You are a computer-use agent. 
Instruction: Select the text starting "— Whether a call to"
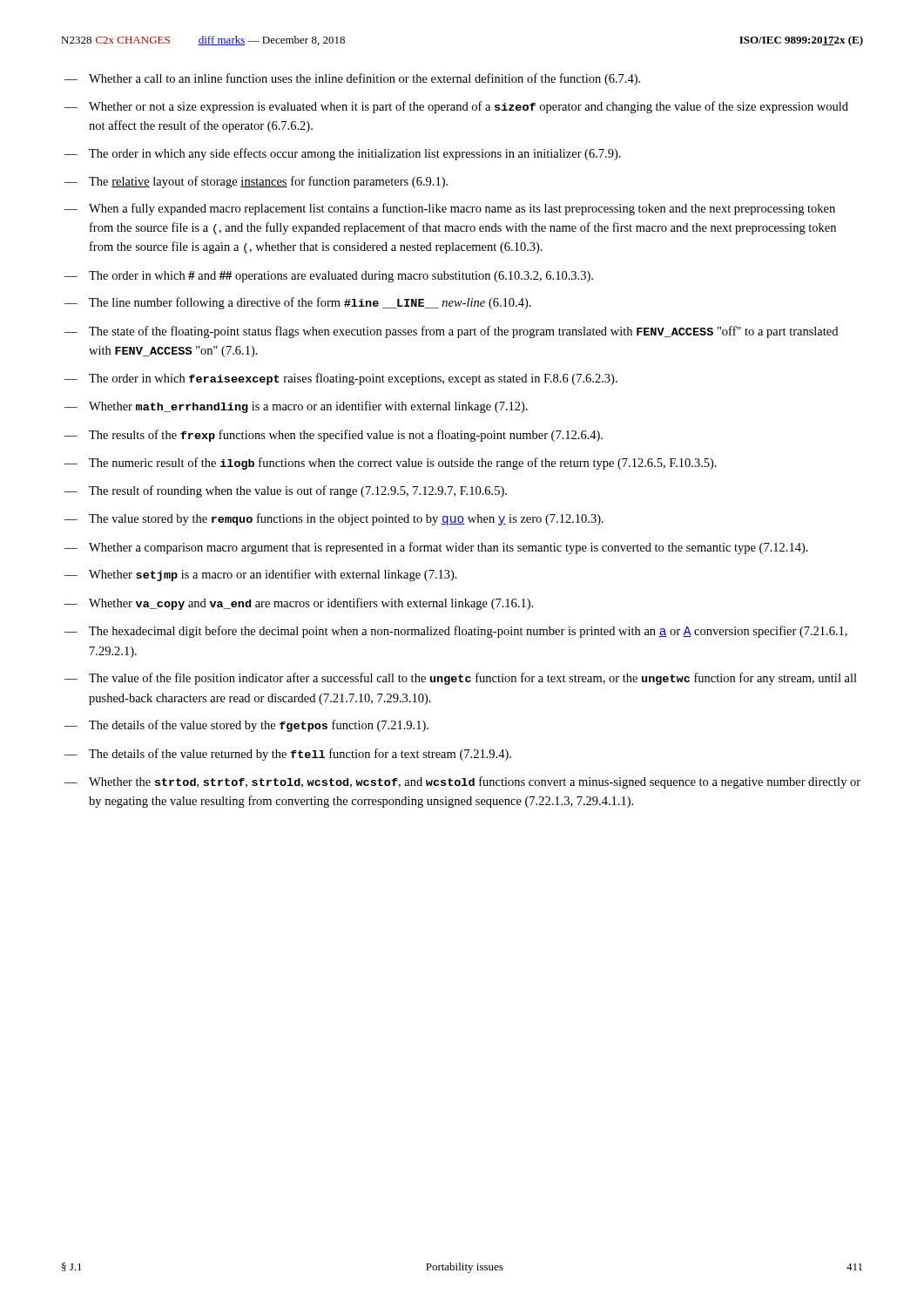(x=462, y=79)
